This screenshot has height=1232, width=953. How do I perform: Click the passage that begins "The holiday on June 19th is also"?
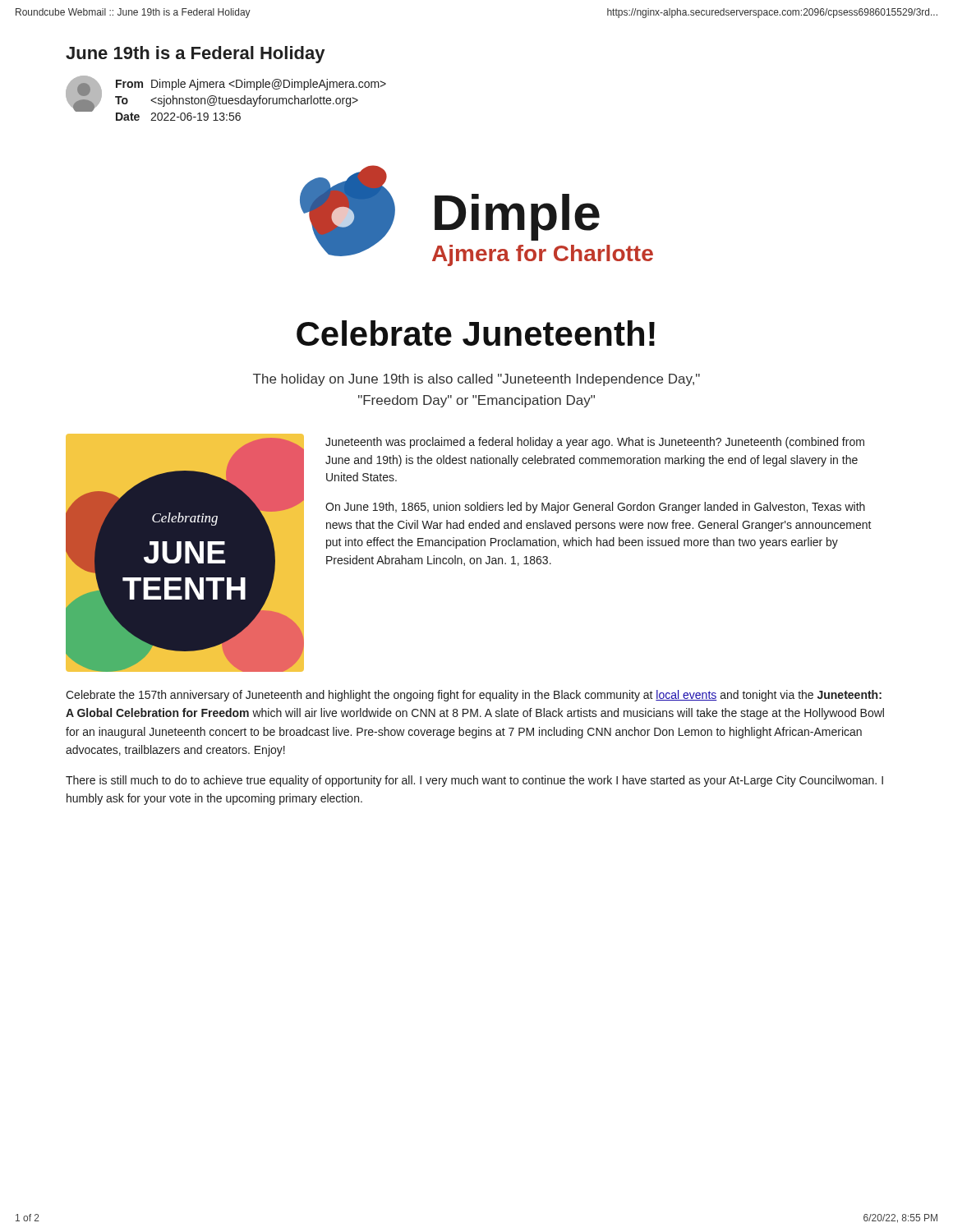pyautogui.click(x=476, y=389)
